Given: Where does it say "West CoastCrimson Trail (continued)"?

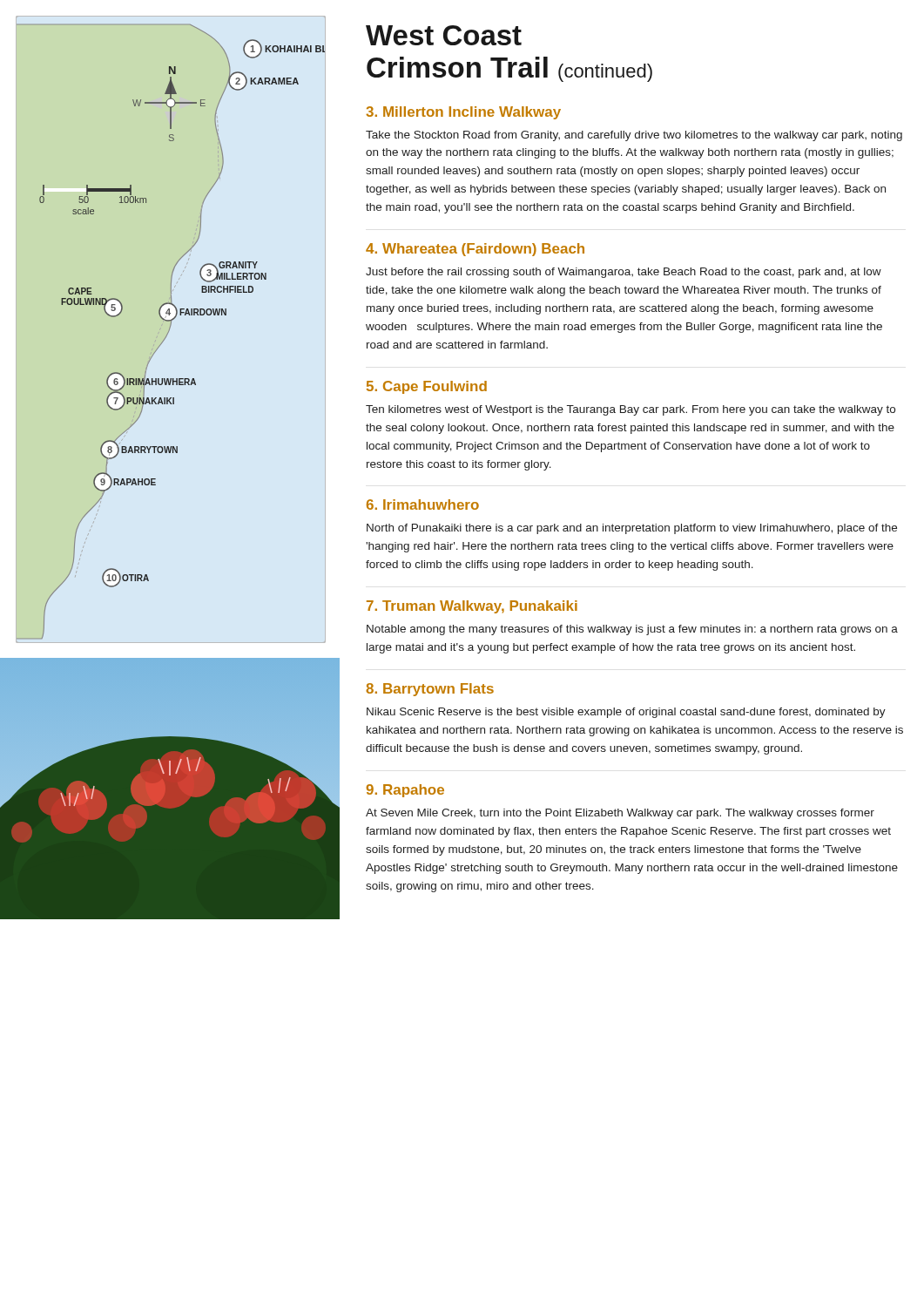Looking at the screenshot, I should pyautogui.click(x=510, y=52).
